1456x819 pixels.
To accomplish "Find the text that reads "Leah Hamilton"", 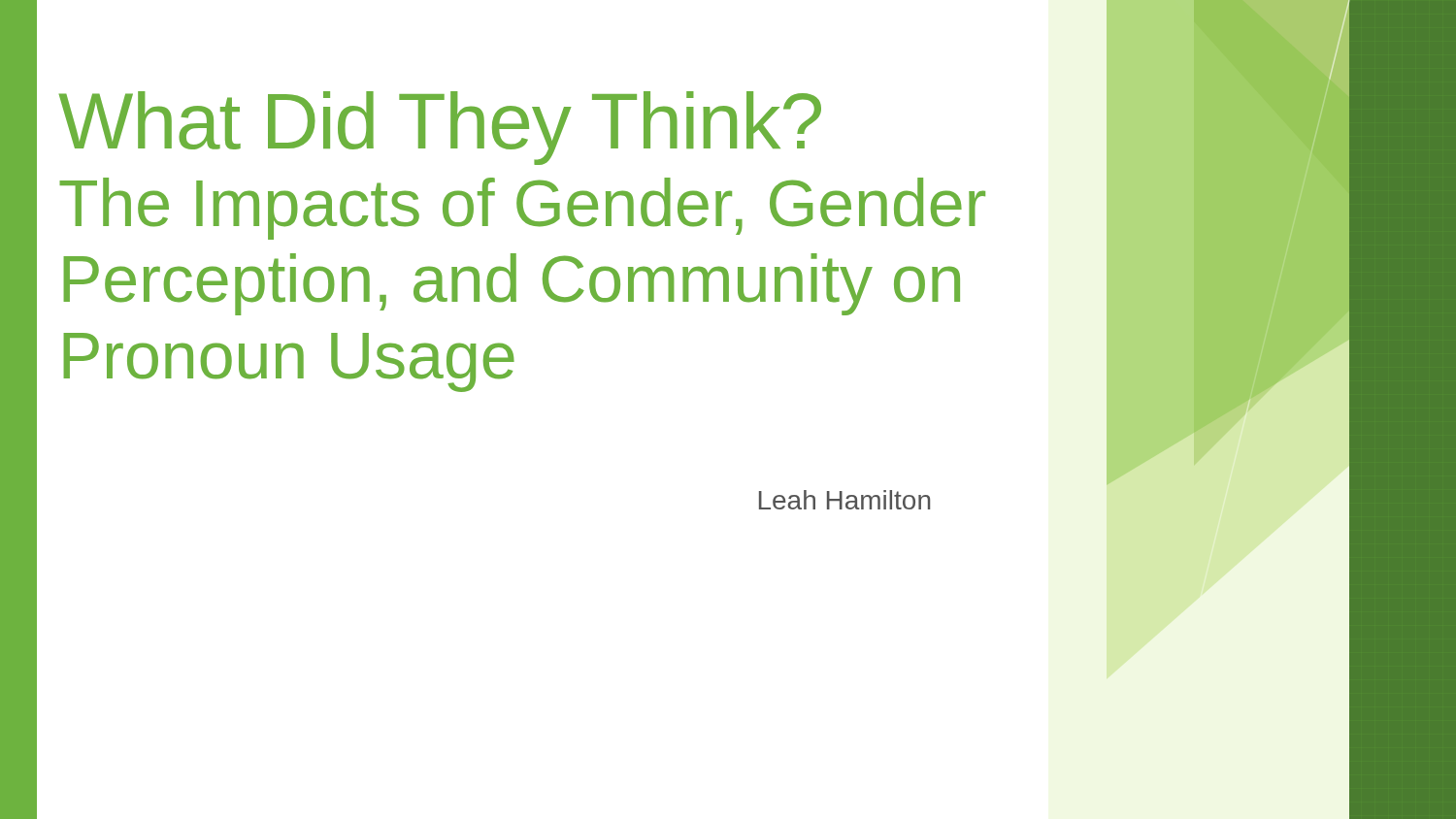I will tap(844, 500).
